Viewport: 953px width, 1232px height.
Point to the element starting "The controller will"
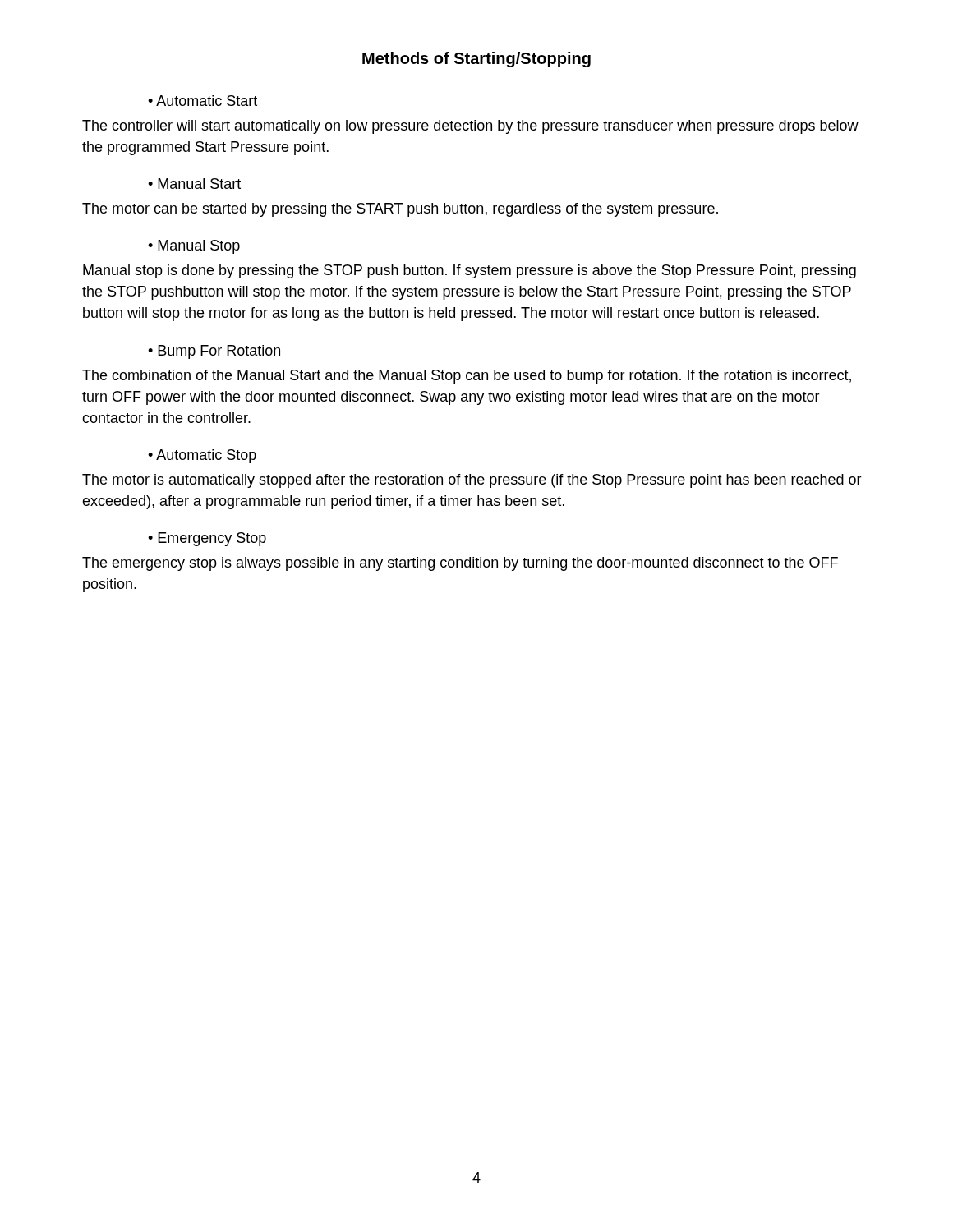point(470,136)
